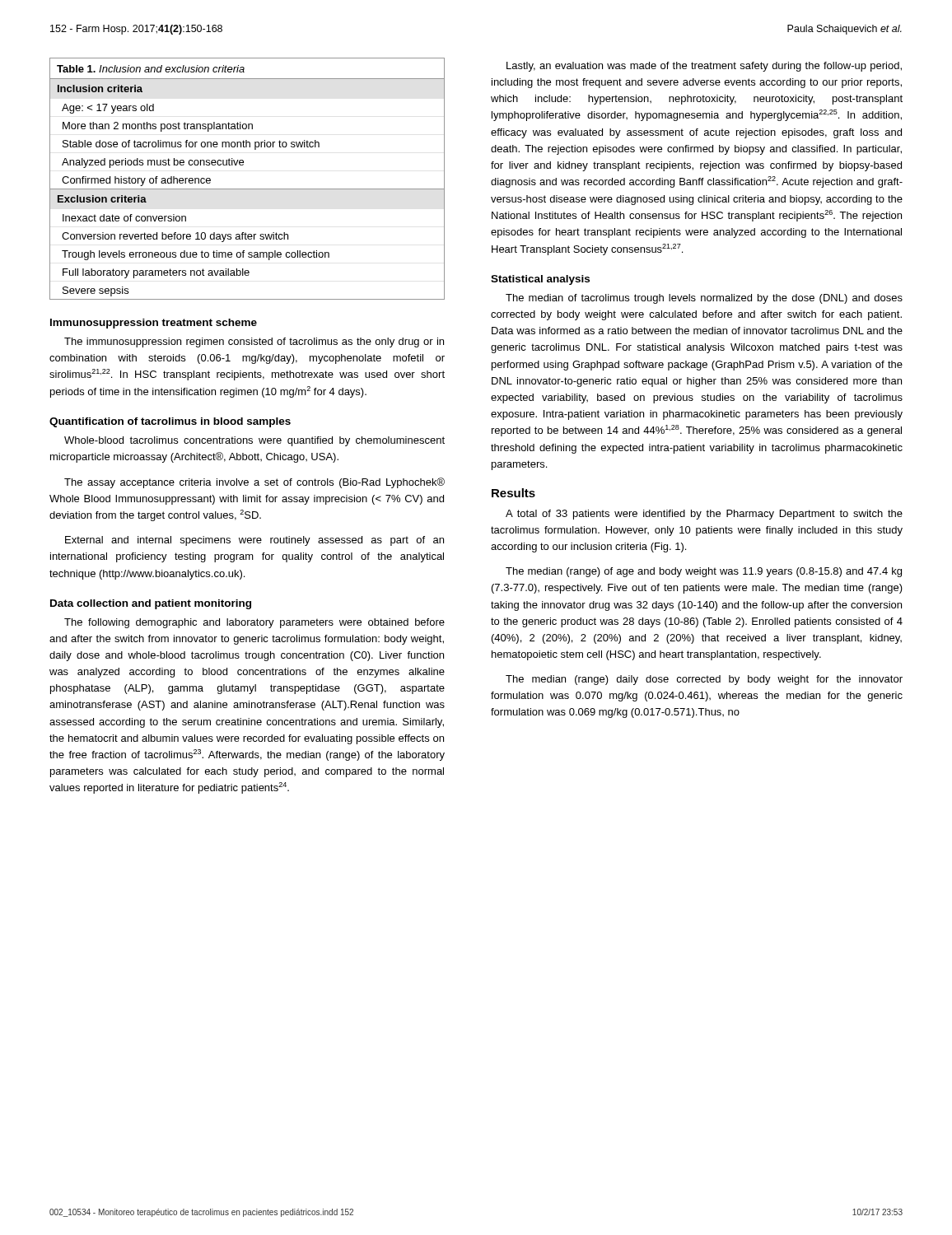Select the table that reads "Table 1. Inclusion"
952x1235 pixels.
pyautogui.click(x=247, y=179)
